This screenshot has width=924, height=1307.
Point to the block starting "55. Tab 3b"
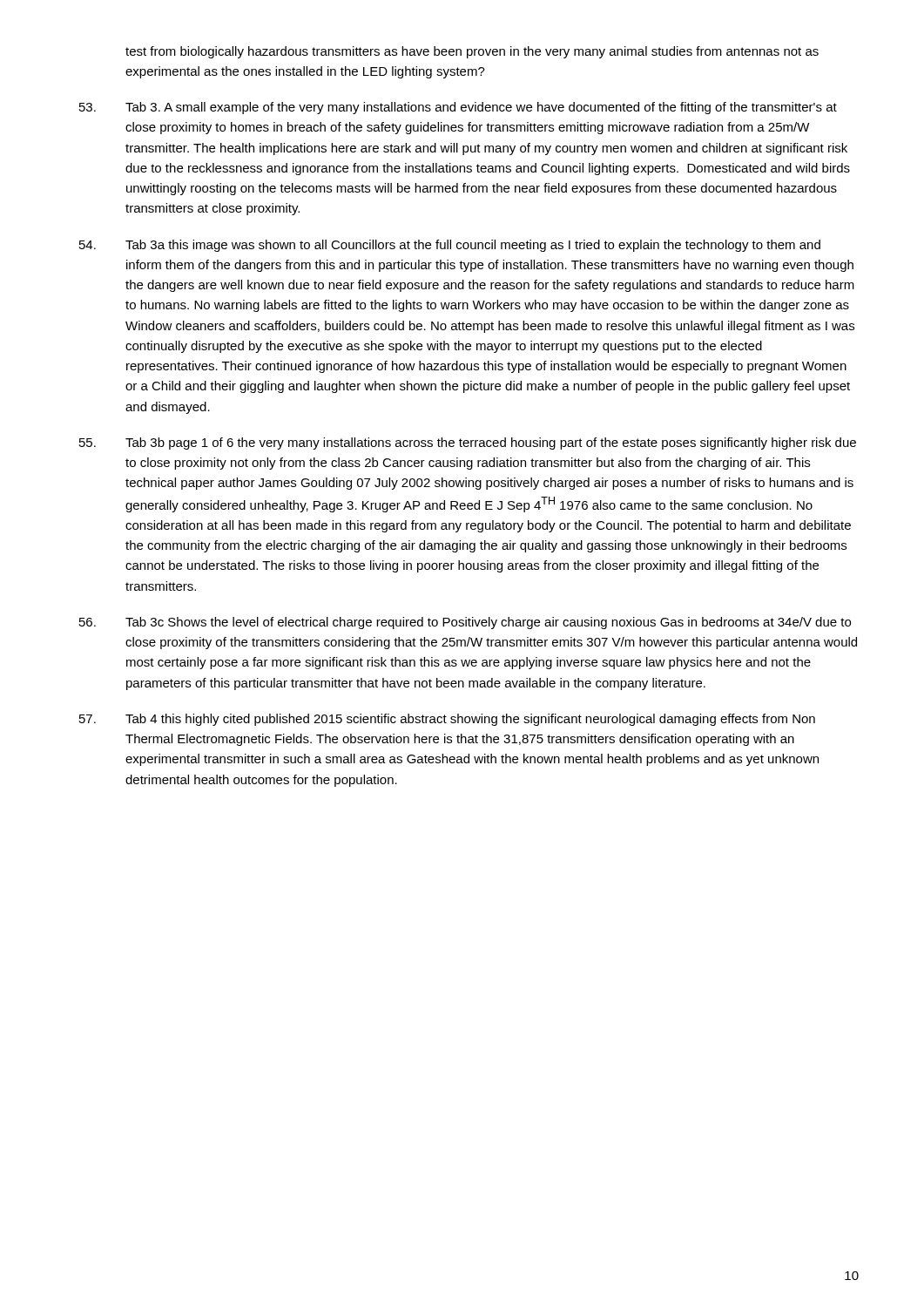point(469,514)
